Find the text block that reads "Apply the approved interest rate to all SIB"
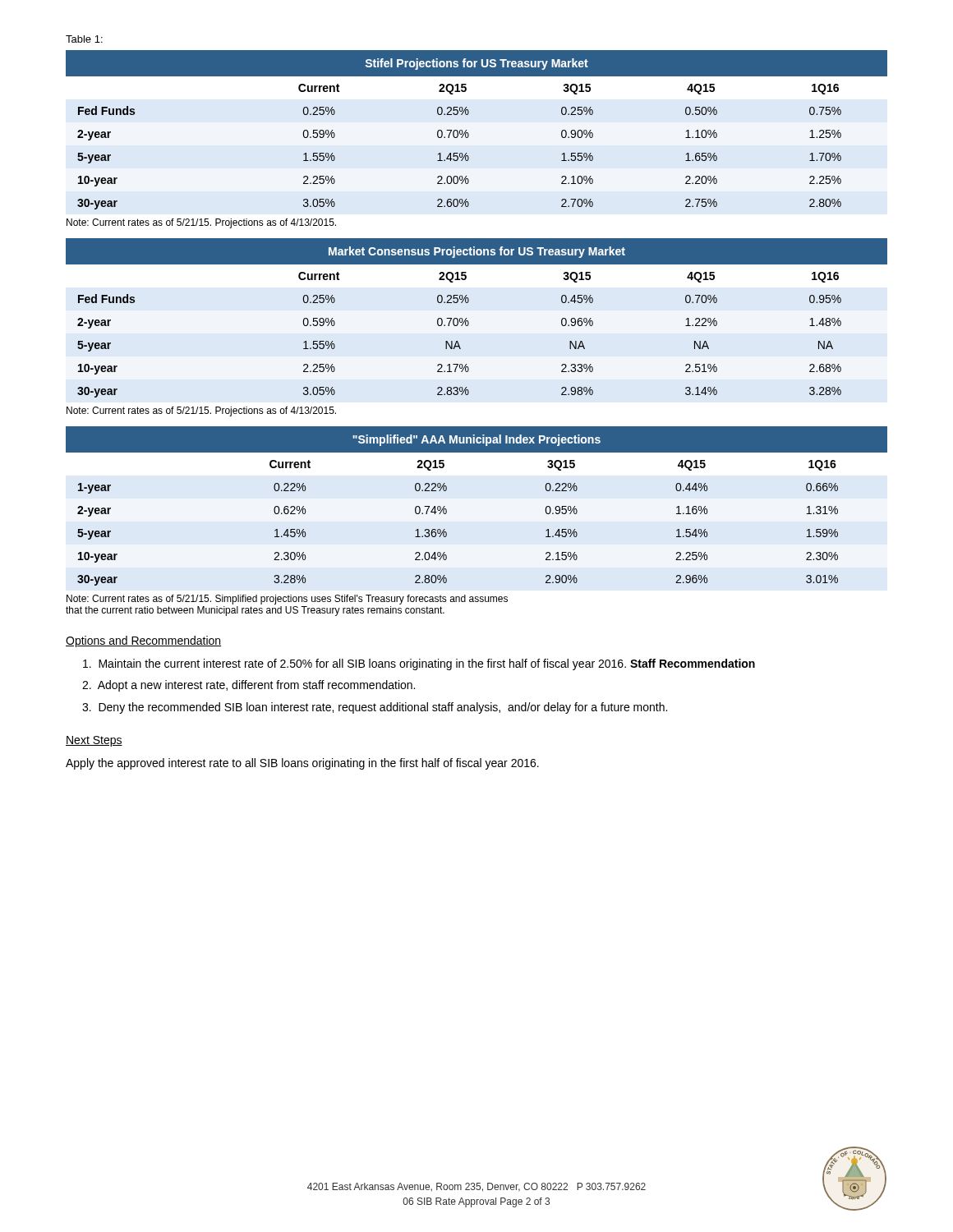The width and height of the screenshot is (953, 1232). [303, 763]
